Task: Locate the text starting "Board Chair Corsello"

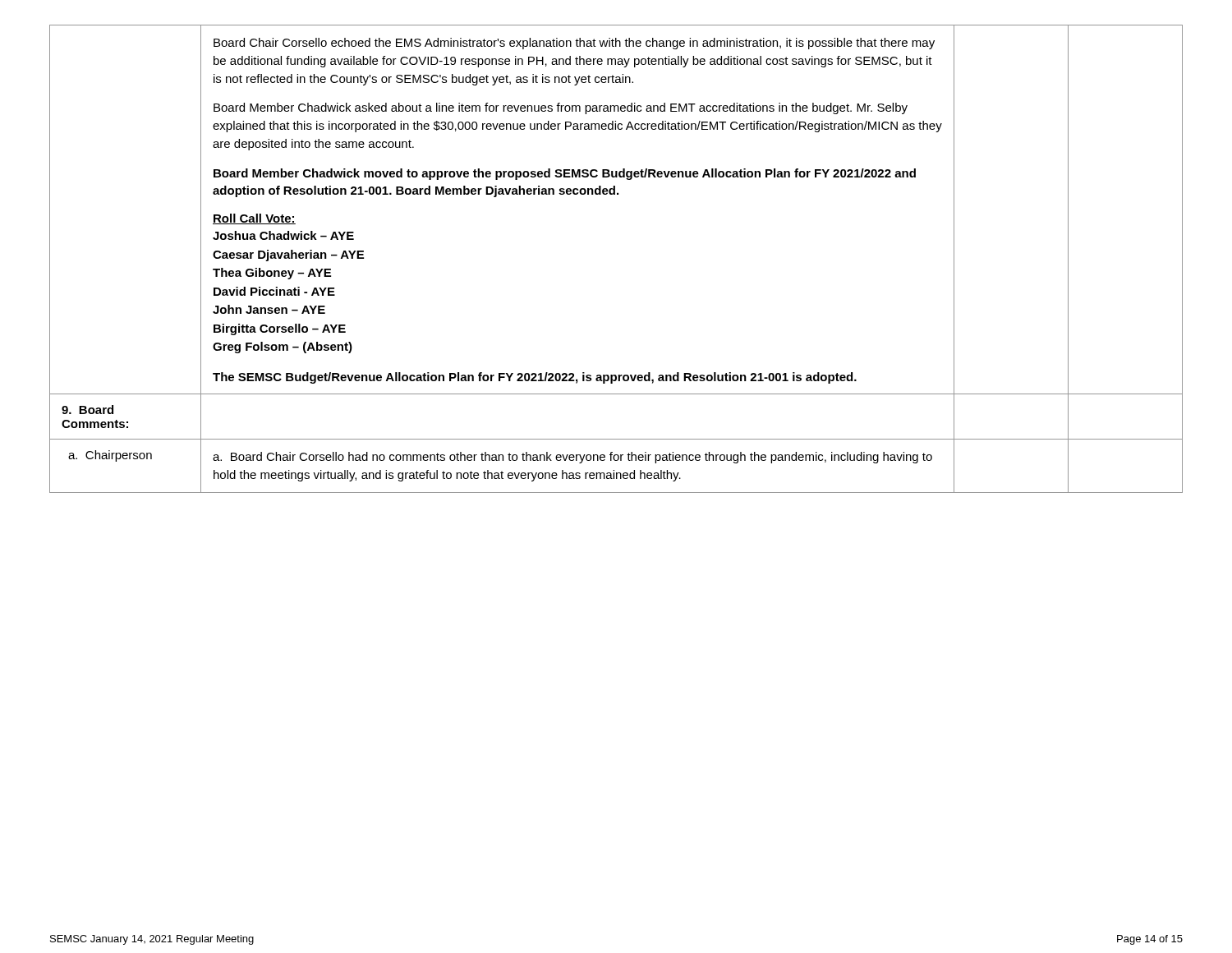Action: tap(574, 44)
